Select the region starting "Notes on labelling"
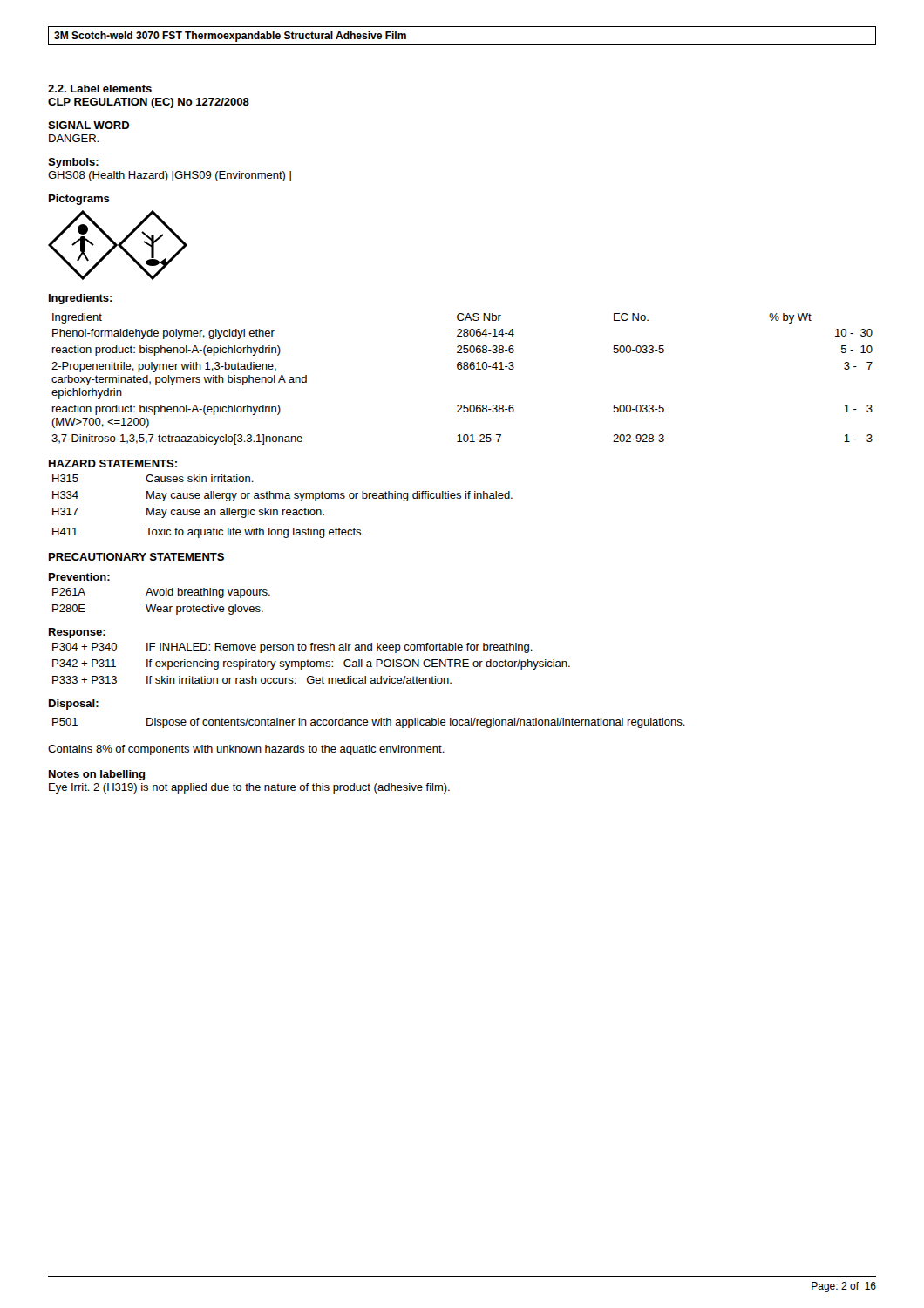 [97, 774]
